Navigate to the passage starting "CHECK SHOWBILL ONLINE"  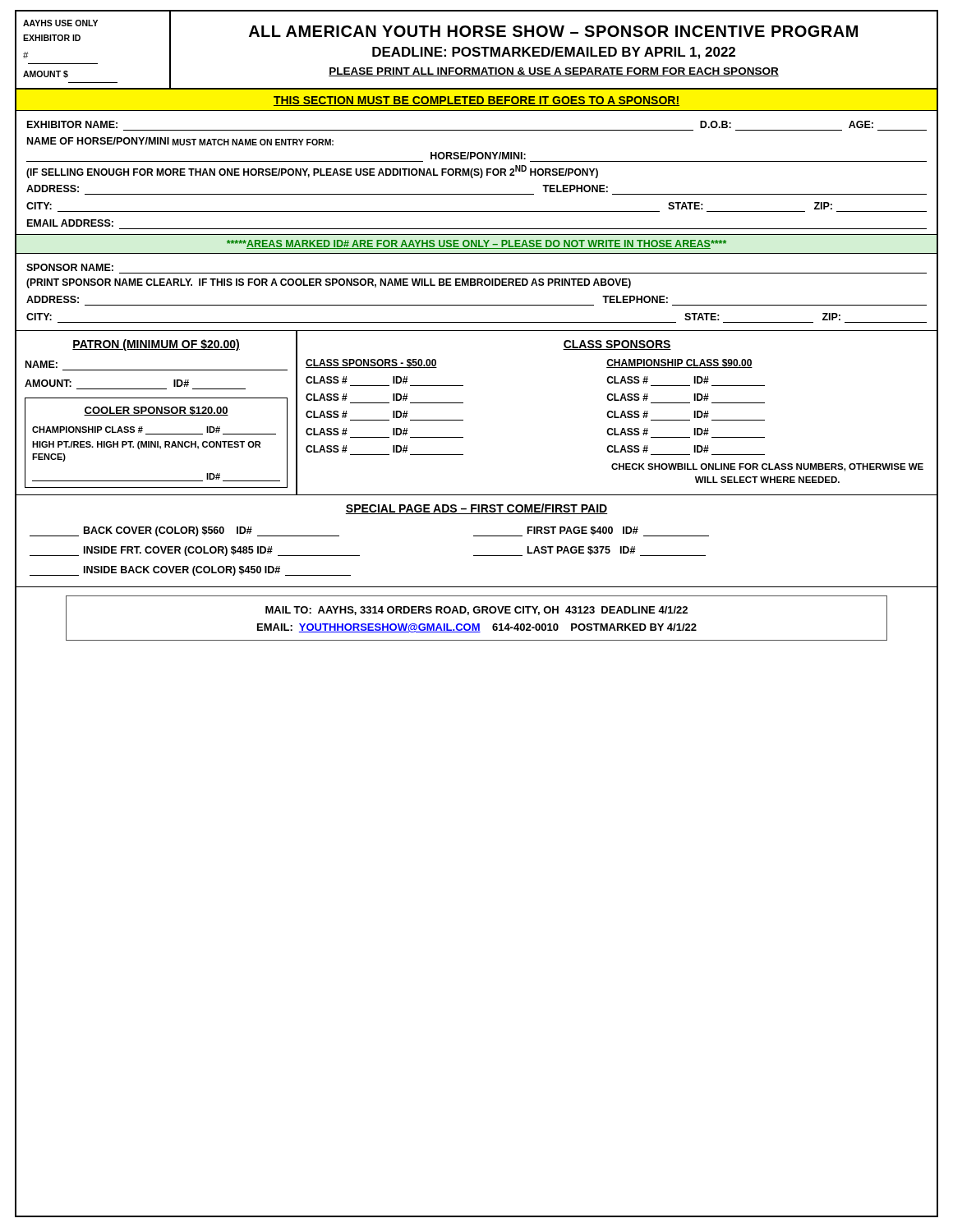point(767,473)
